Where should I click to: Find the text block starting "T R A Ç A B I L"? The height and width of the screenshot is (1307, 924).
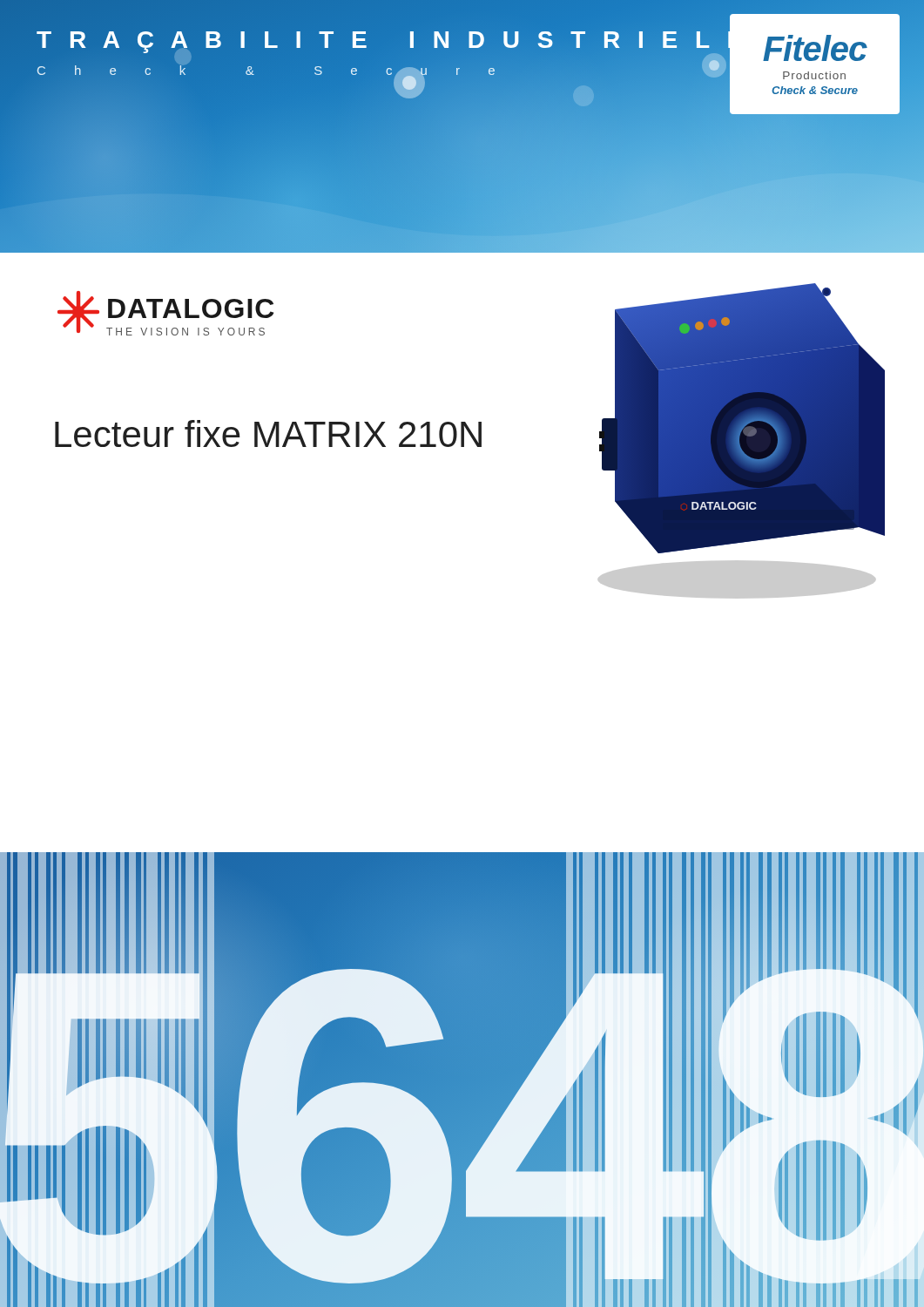tap(408, 40)
